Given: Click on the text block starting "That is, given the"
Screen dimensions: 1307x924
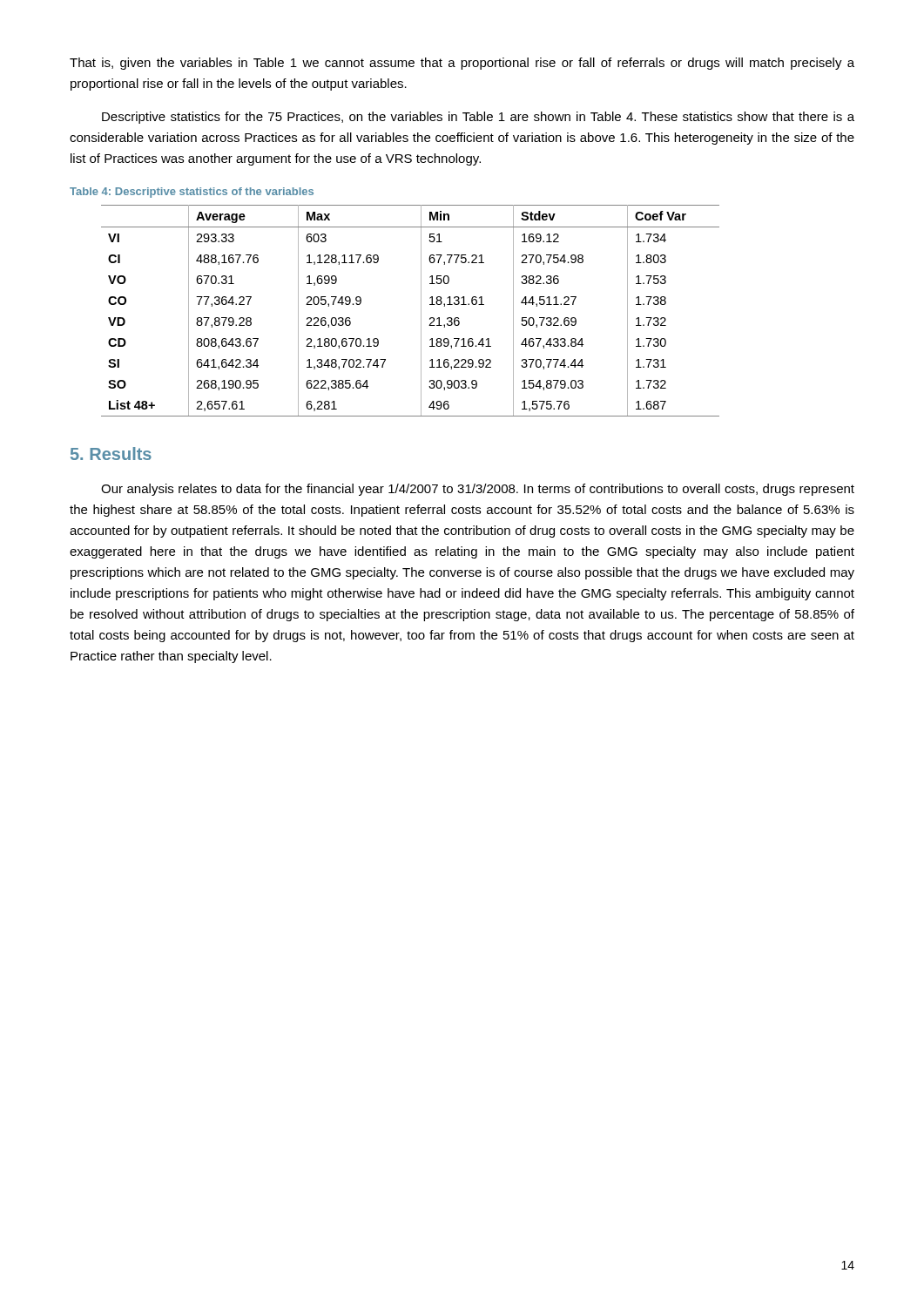Looking at the screenshot, I should pyautogui.click(x=462, y=73).
